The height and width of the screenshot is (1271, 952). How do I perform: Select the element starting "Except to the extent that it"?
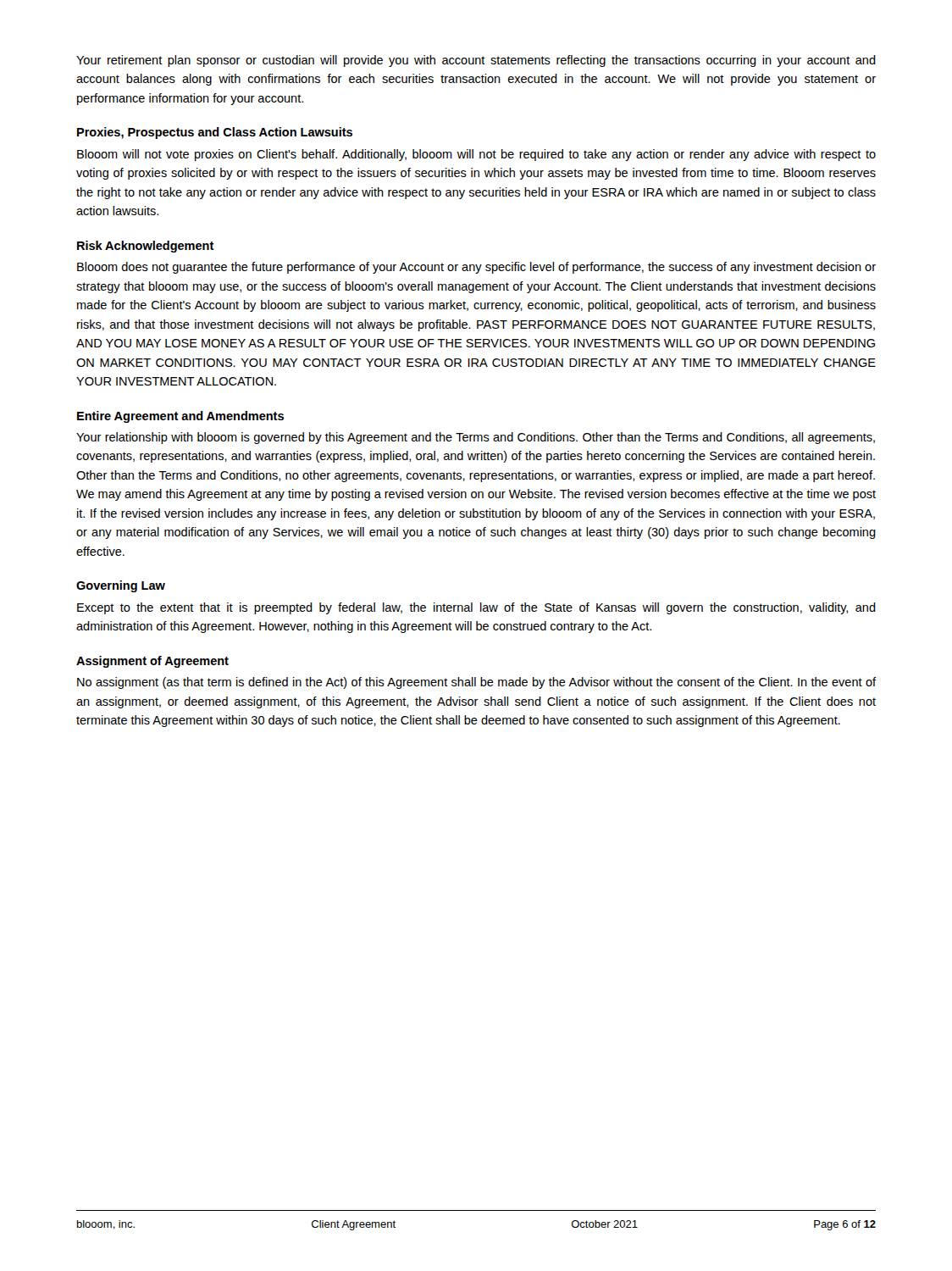476,617
